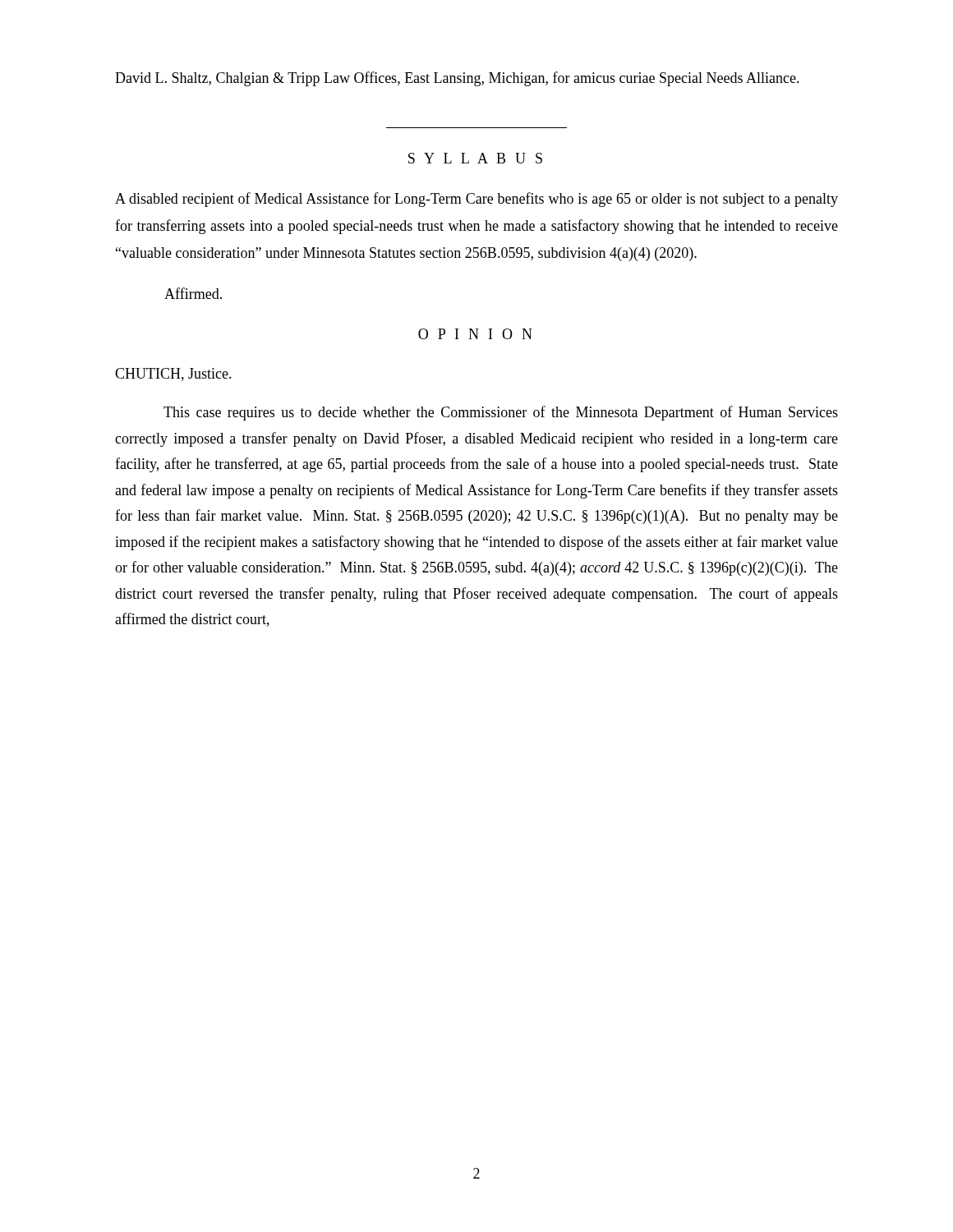Select the section header containing "O P I N I"
Viewport: 953px width, 1232px height.
click(x=476, y=334)
